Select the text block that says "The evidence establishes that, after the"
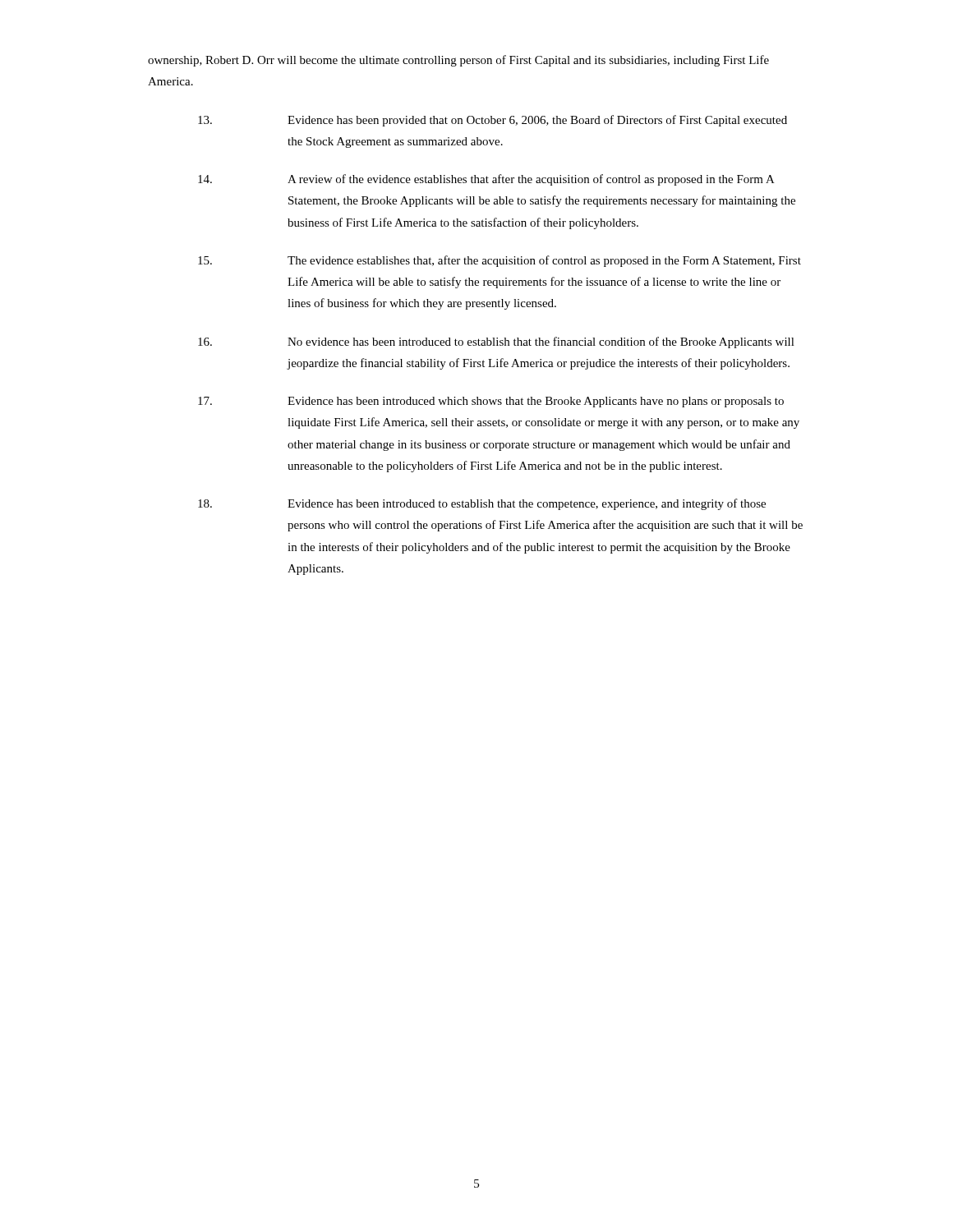953x1232 pixels. click(x=476, y=282)
